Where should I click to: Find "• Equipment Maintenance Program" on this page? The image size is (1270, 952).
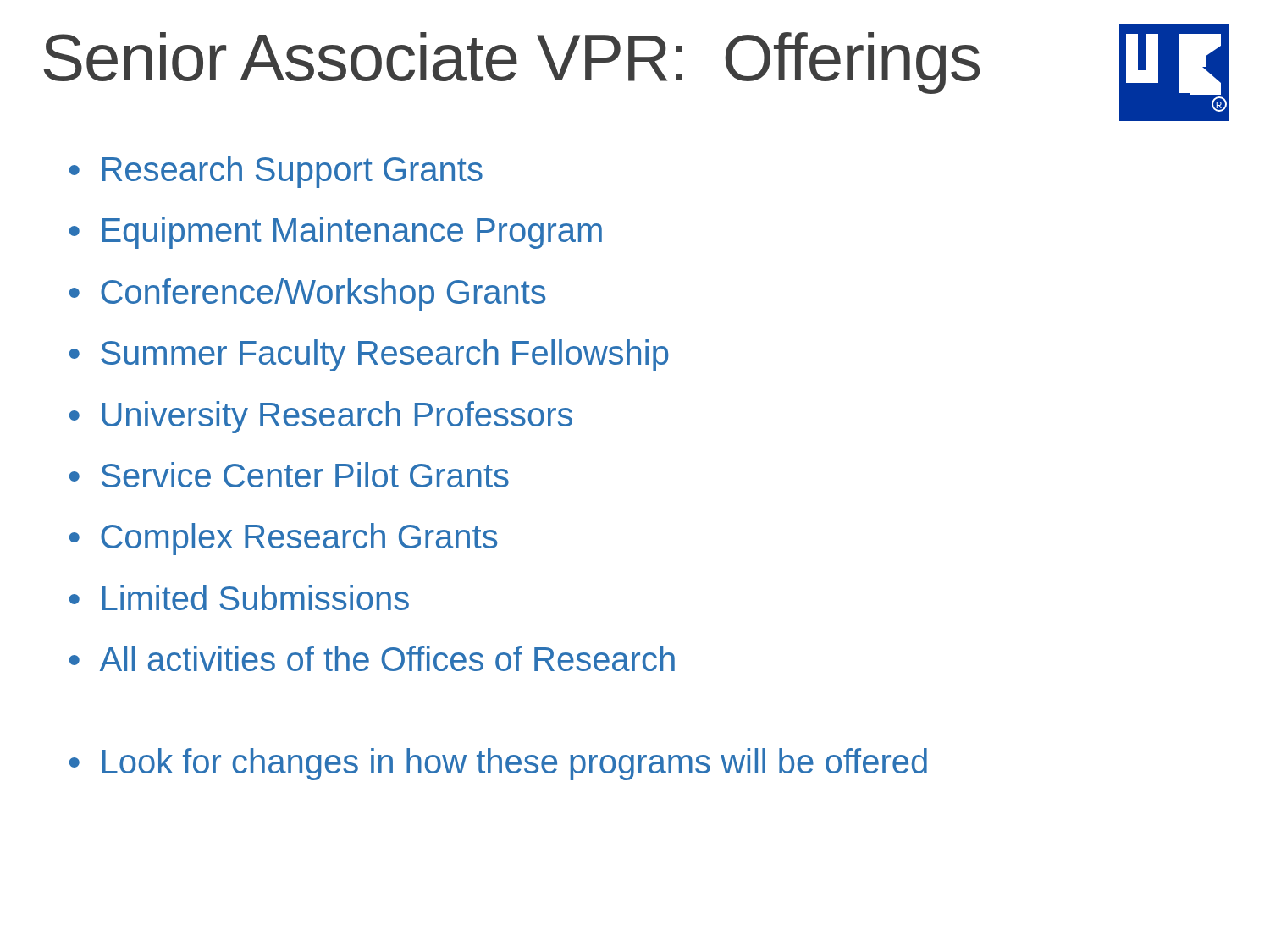pos(336,231)
